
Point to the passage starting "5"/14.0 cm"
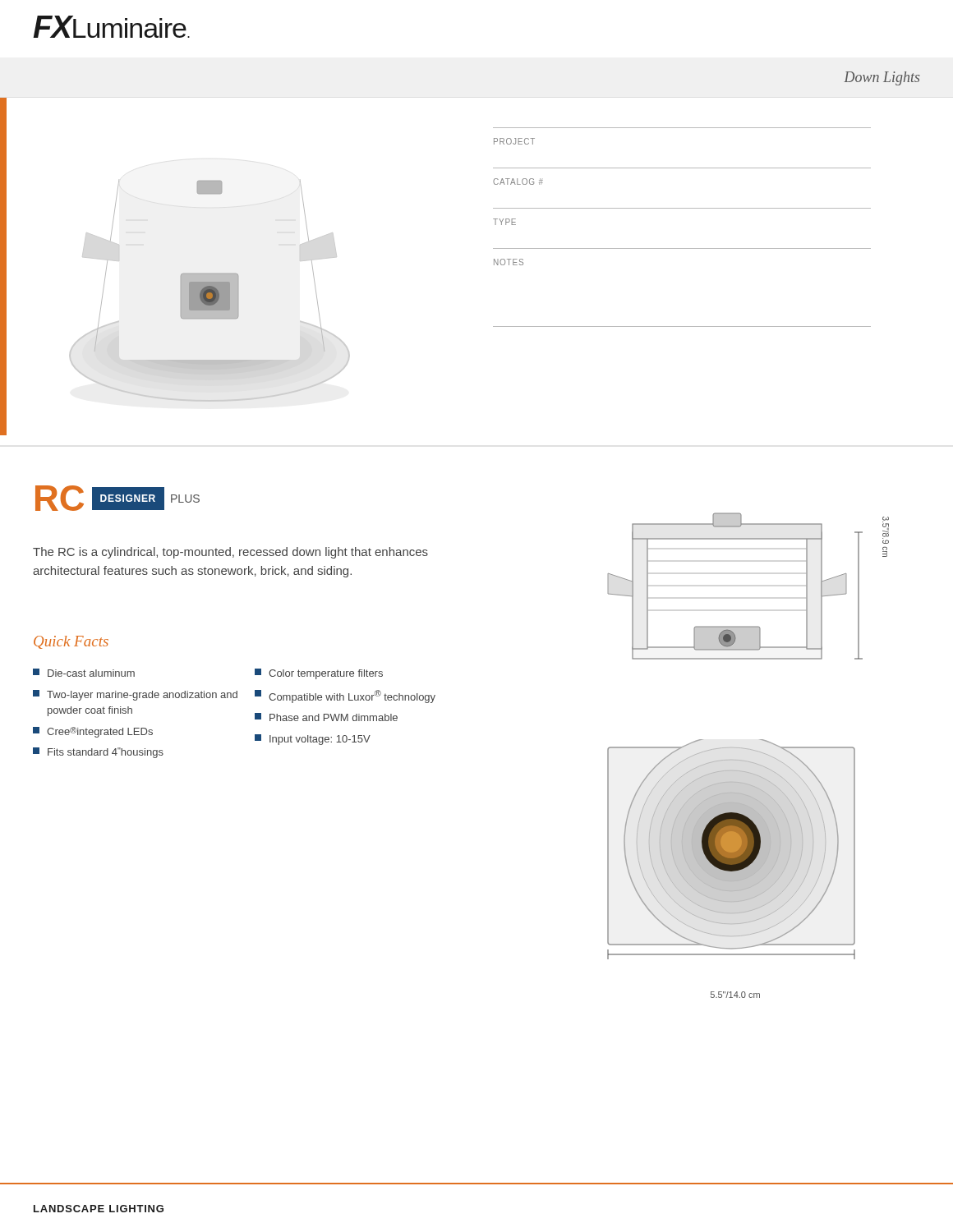coord(735,995)
